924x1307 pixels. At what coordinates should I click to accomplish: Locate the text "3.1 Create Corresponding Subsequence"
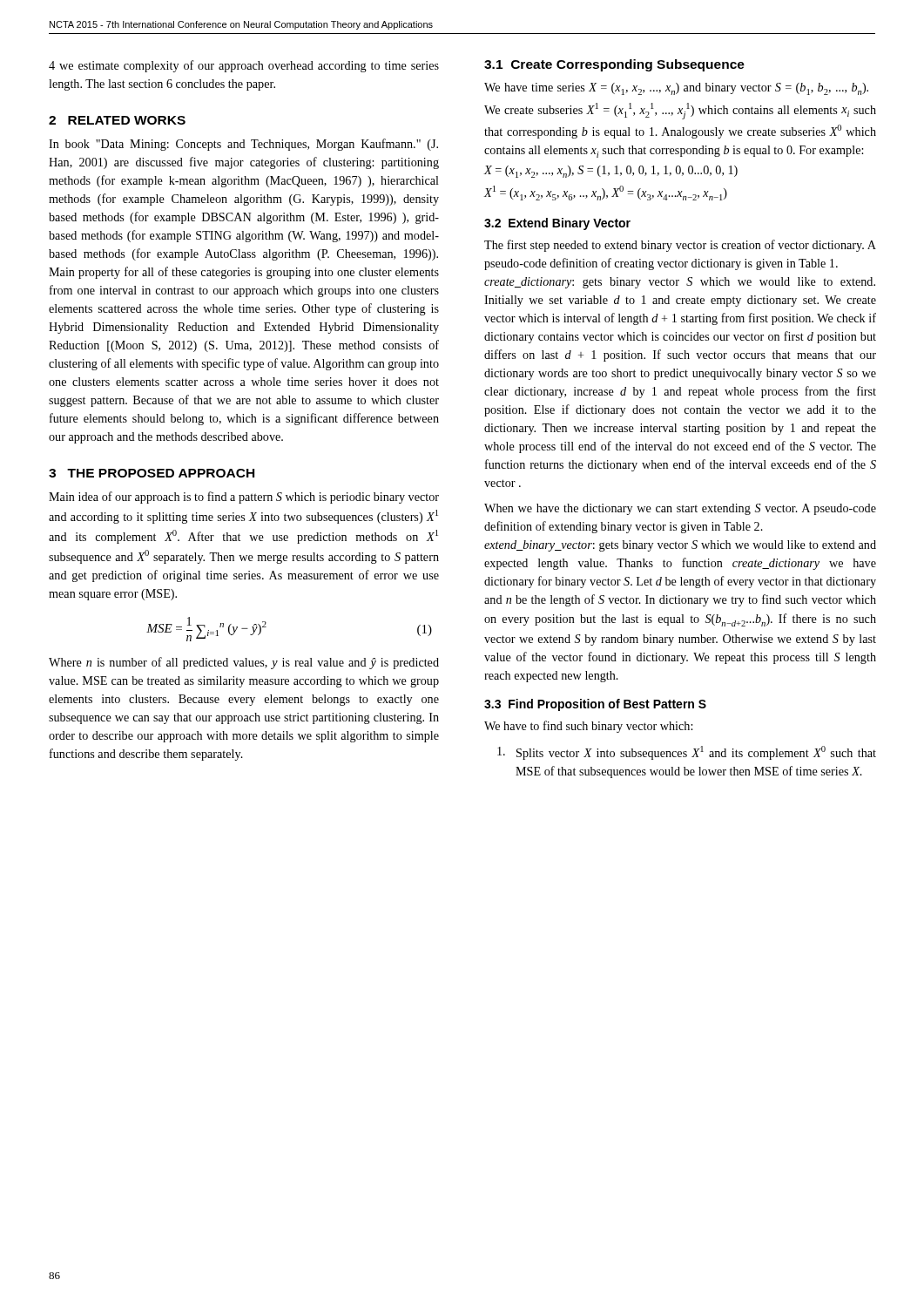[614, 64]
